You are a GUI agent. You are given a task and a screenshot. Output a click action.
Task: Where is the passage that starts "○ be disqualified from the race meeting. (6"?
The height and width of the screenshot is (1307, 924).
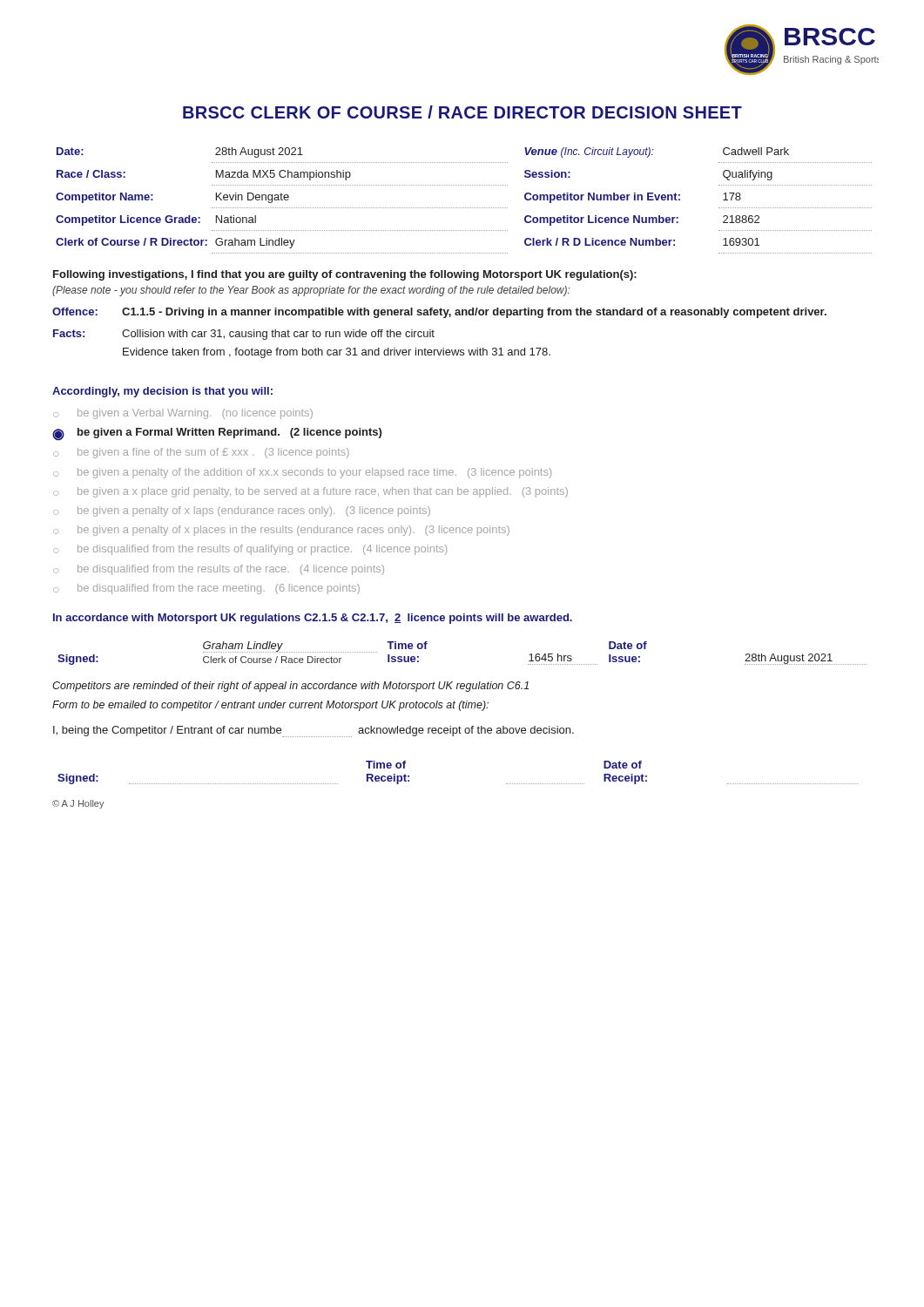pyautogui.click(x=206, y=589)
